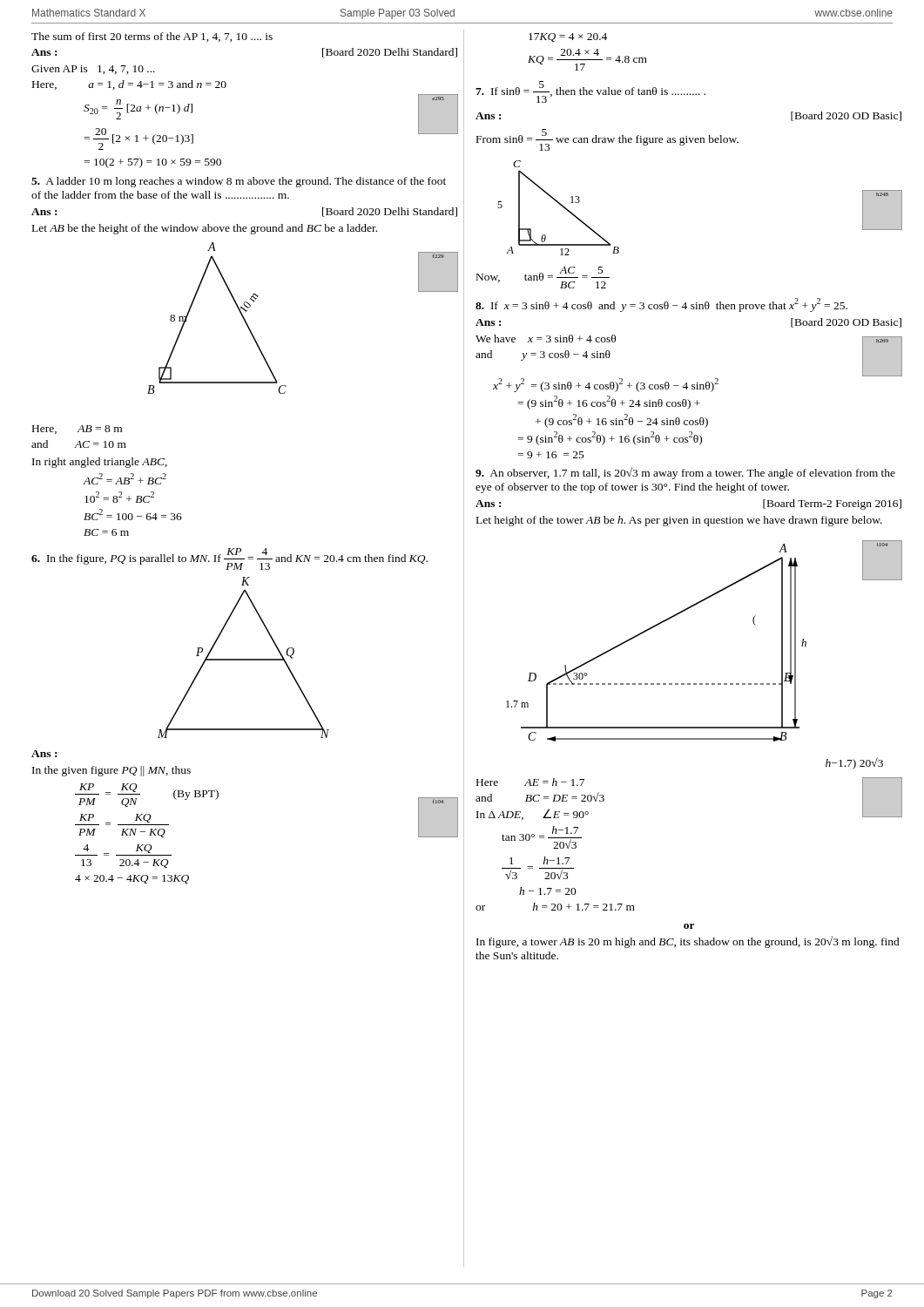Locate the formula with the text "tan 30° = h−1.720√3"
The height and width of the screenshot is (1307, 924).
click(x=542, y=837)
